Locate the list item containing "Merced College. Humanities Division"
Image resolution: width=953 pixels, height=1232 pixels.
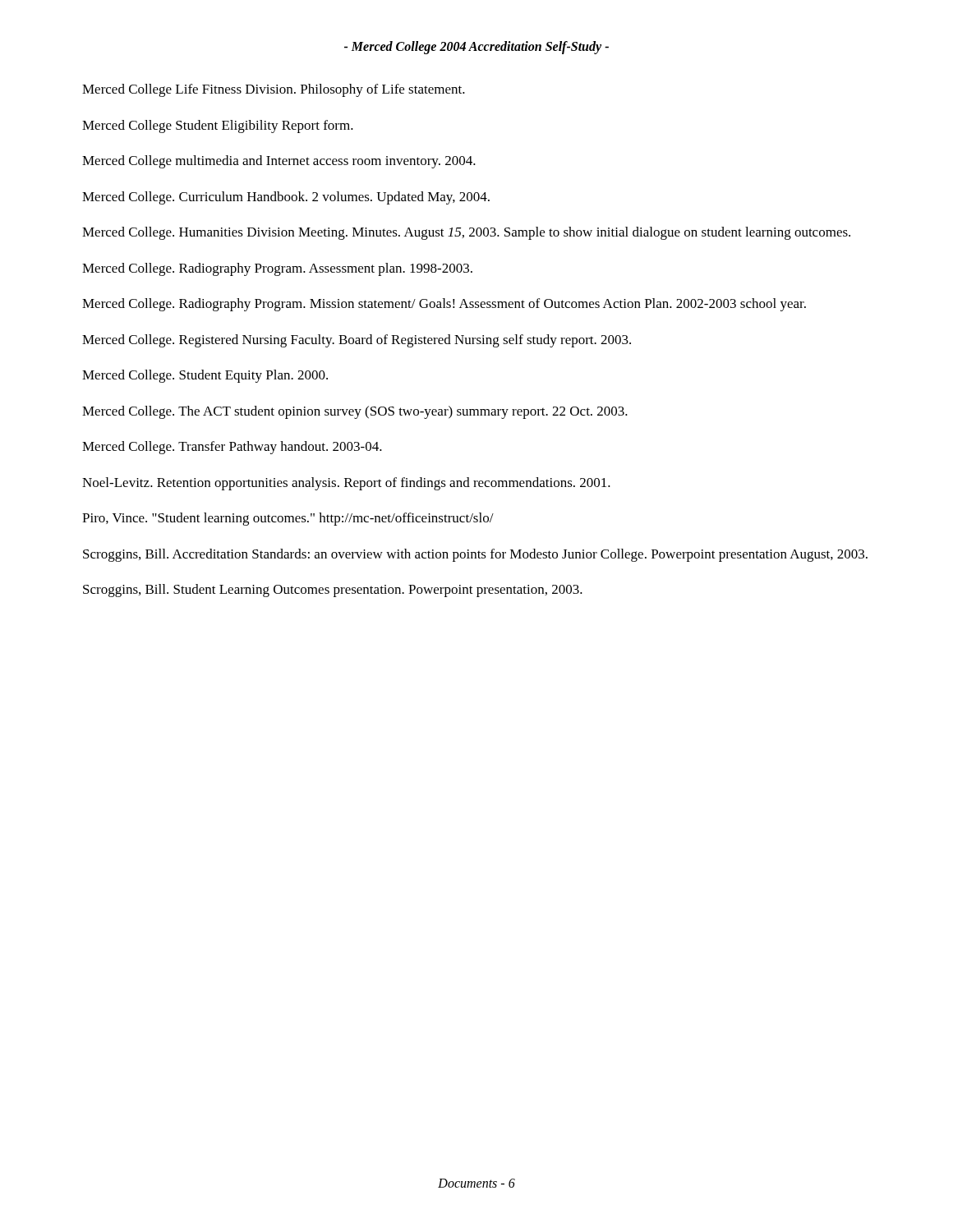pos(467,232)
